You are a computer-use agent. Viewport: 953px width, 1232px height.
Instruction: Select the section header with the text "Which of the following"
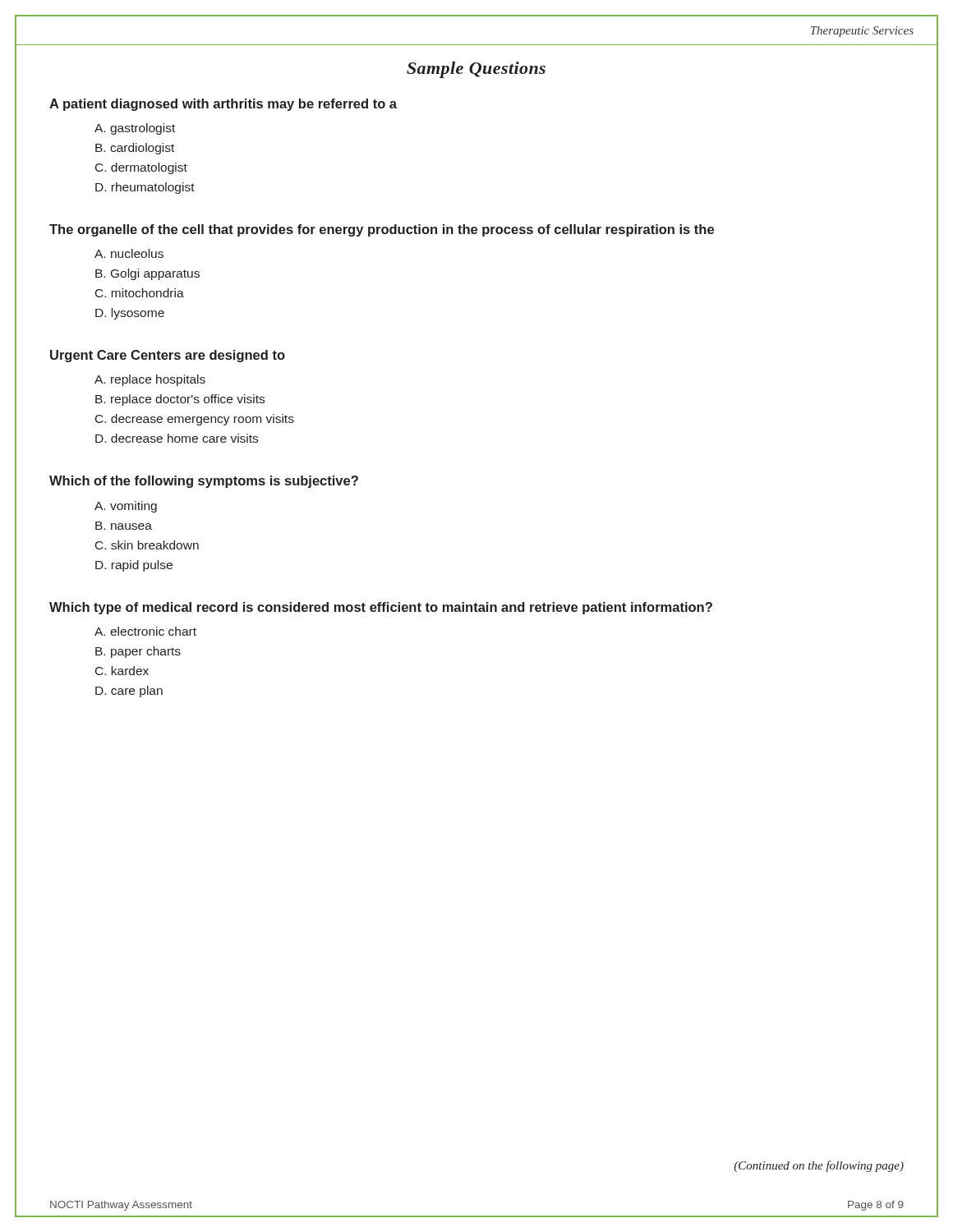(x=204, y=481)
